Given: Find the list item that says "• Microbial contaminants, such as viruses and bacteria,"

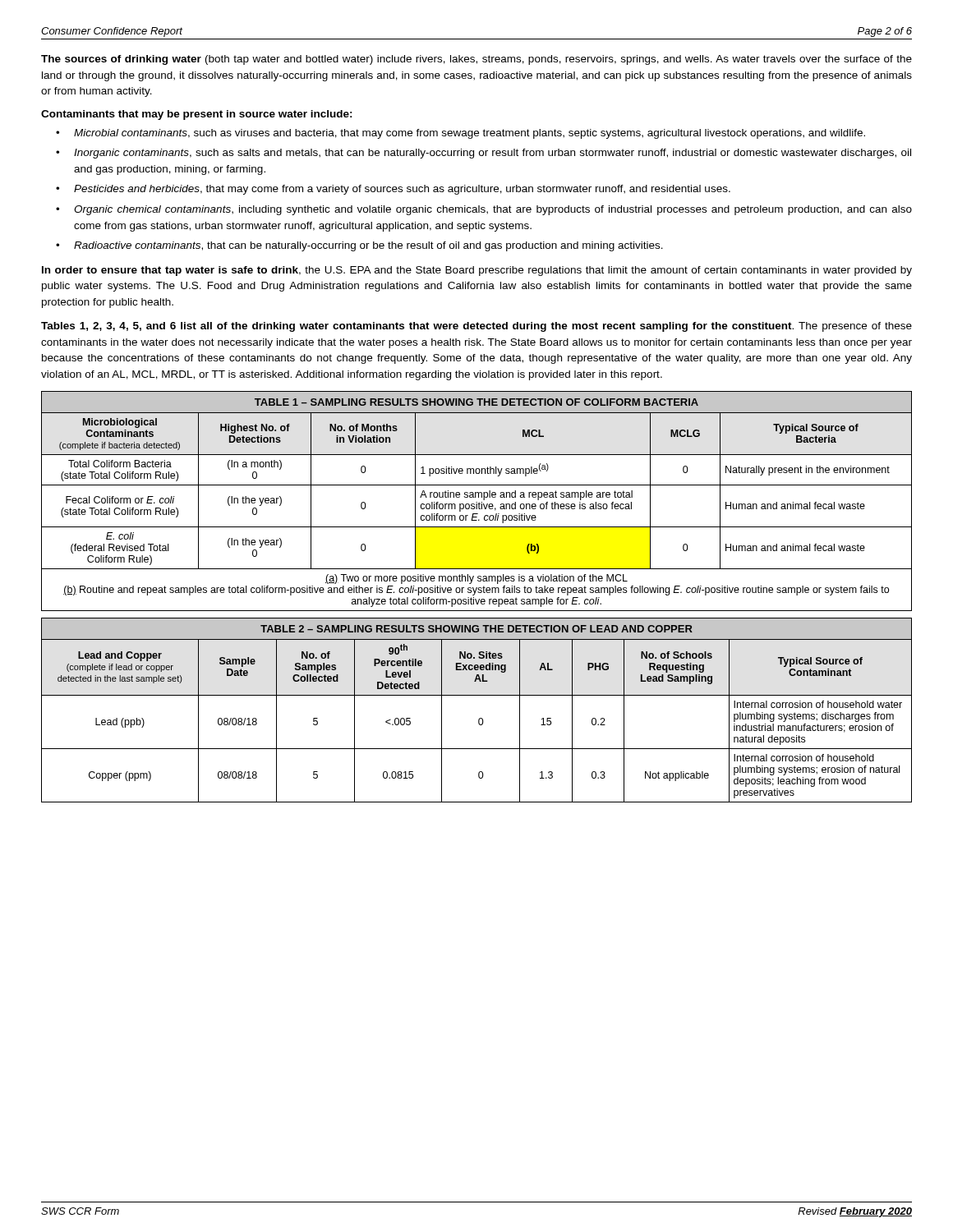Looking at the screenshot, I should pos(484,133).
